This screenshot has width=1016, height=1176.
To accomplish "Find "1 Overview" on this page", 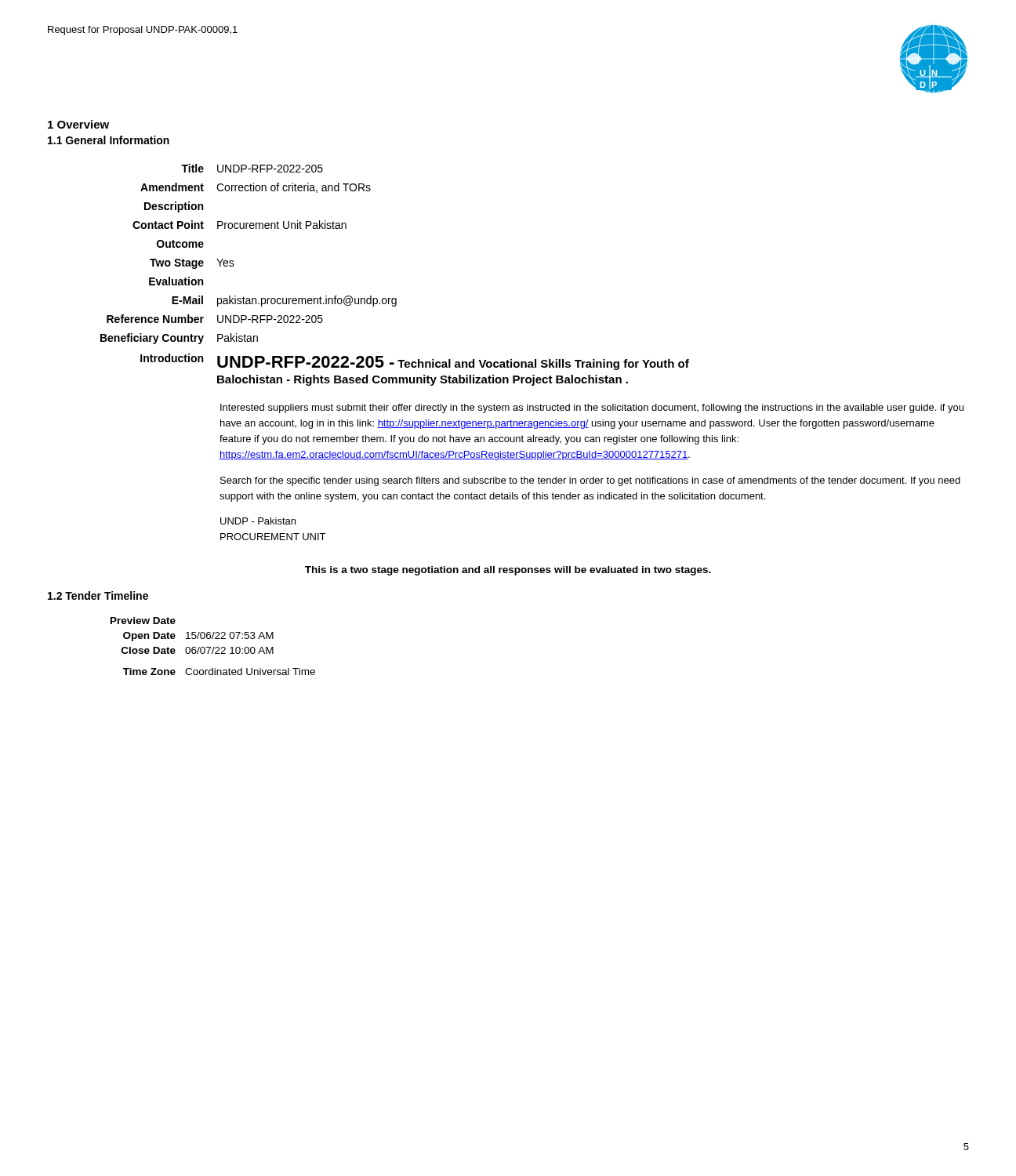I will click(78, 124).
